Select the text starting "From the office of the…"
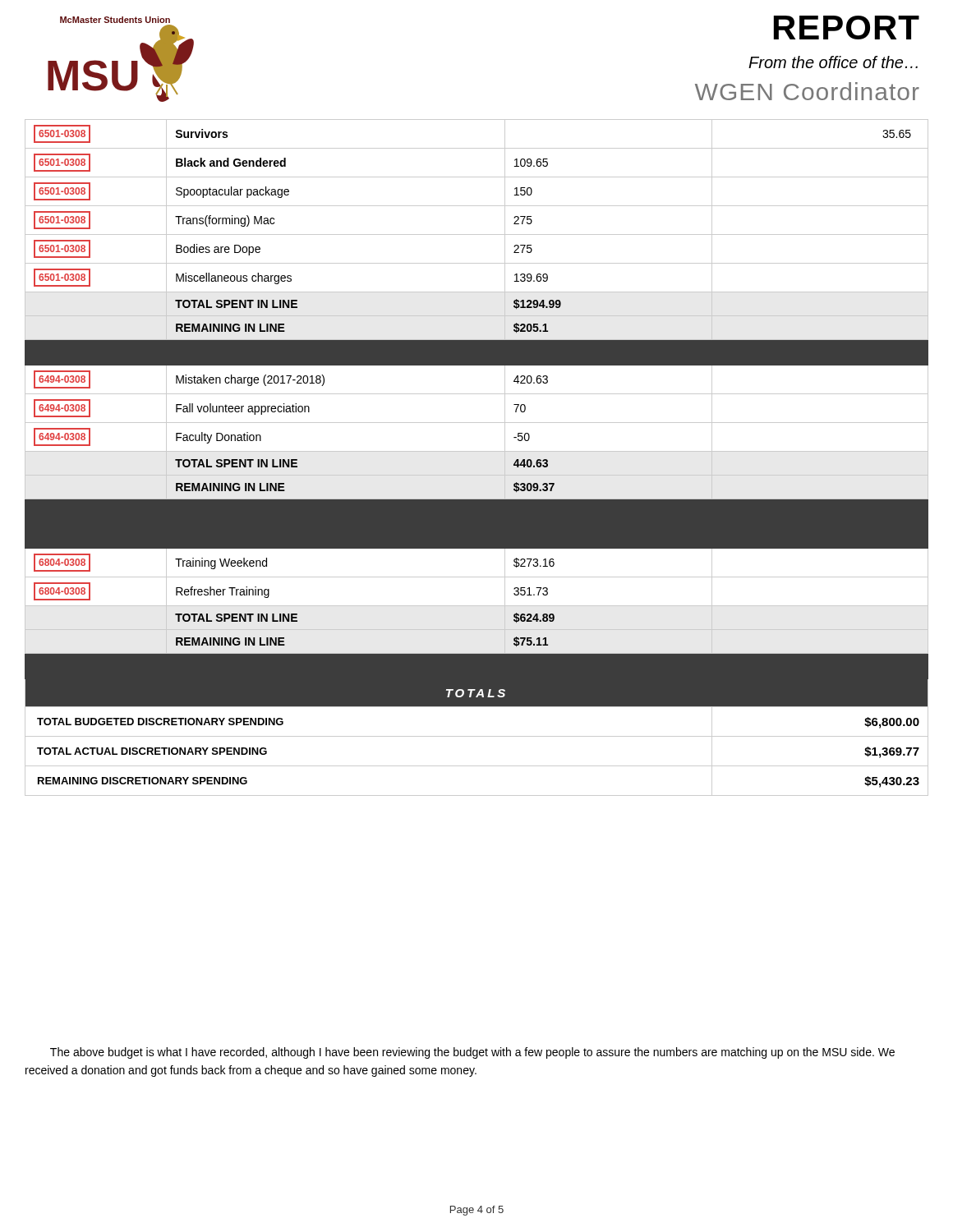The height and width of the screenshot is (1232, 953). pos(834,62)
